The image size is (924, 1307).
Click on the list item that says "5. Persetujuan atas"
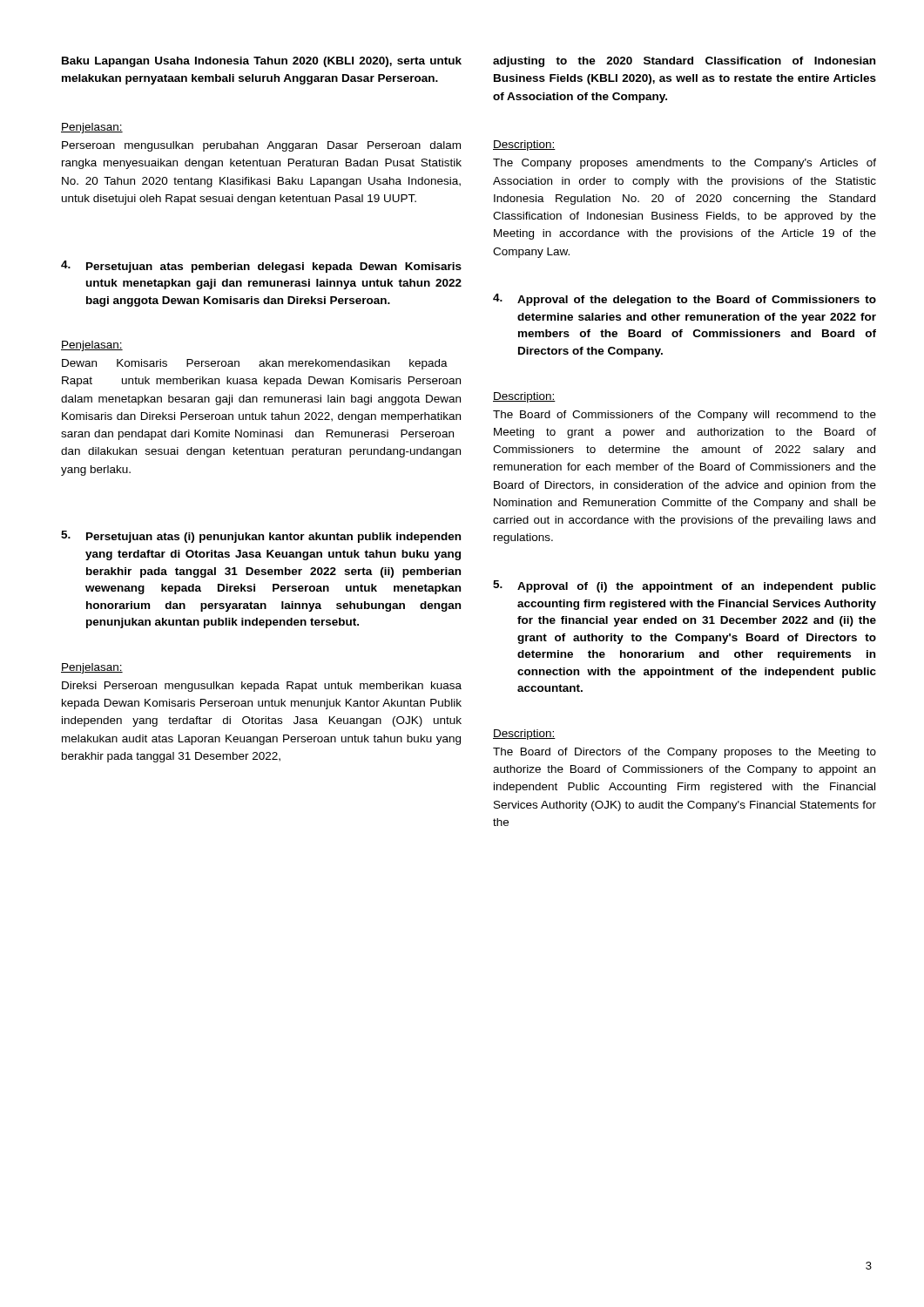(x=261, y=580)
